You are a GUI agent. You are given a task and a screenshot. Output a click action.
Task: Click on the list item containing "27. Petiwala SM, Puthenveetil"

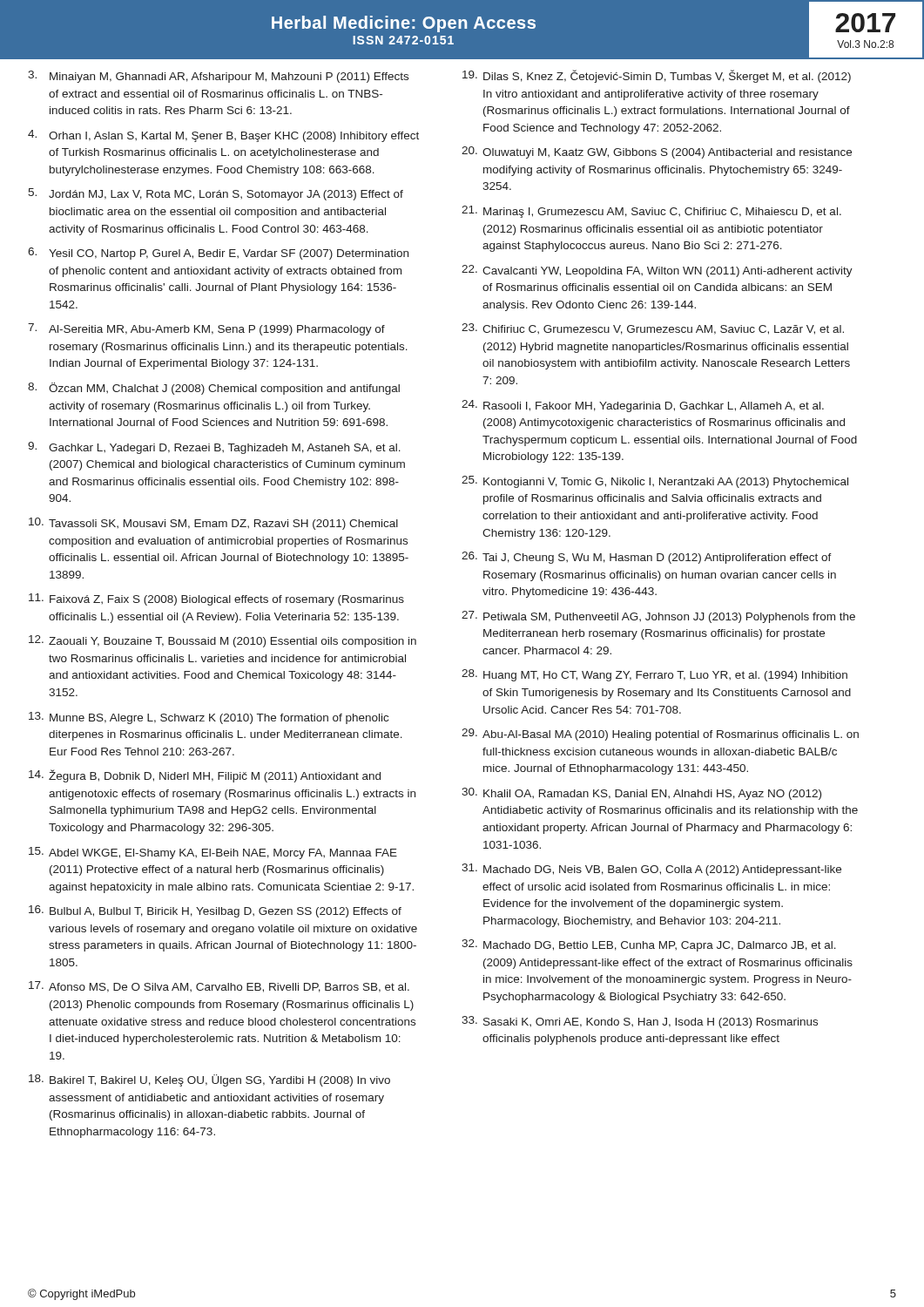point(661,634)
